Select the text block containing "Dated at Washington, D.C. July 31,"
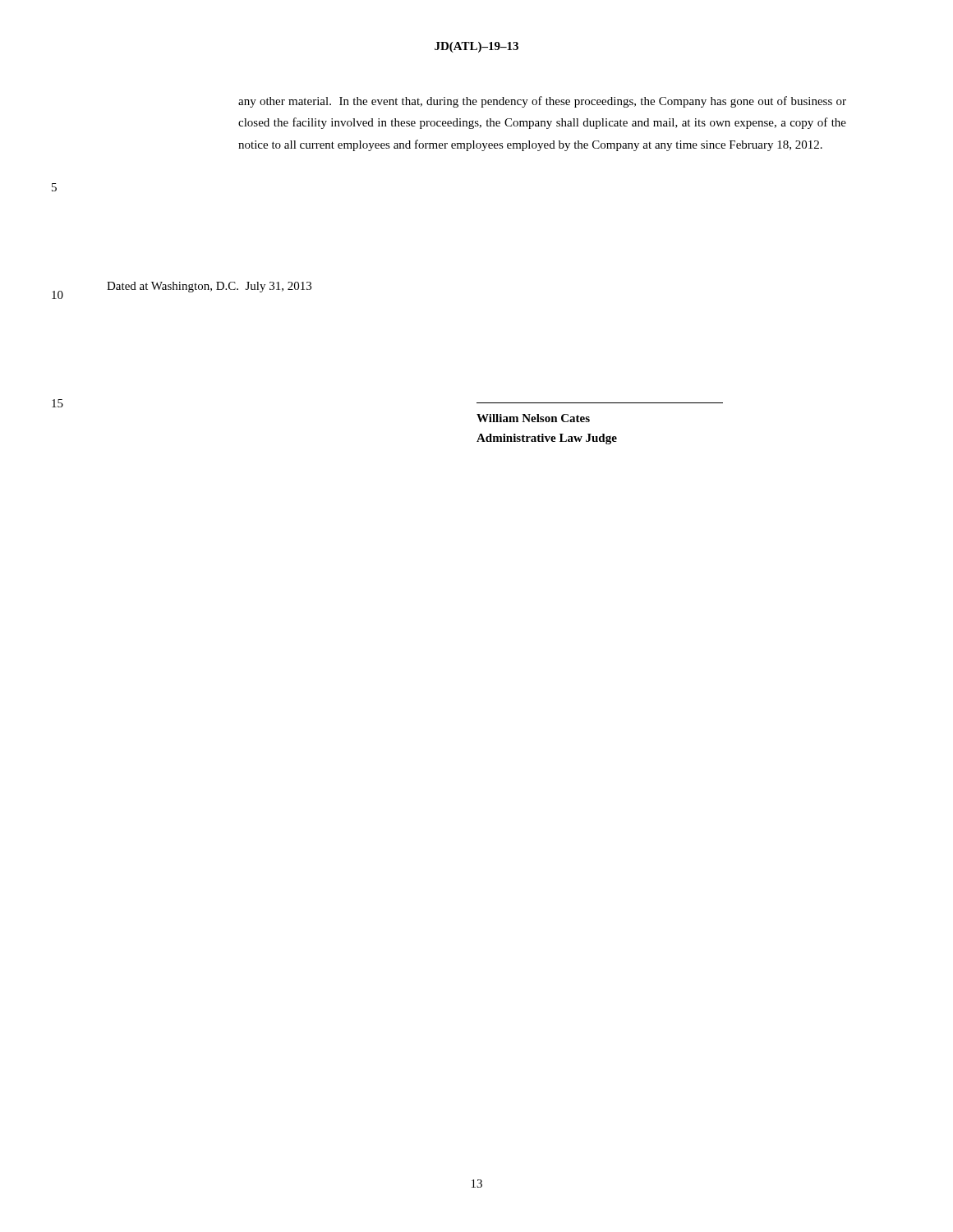The image size is (953, 1232). (x=209, y=286)
